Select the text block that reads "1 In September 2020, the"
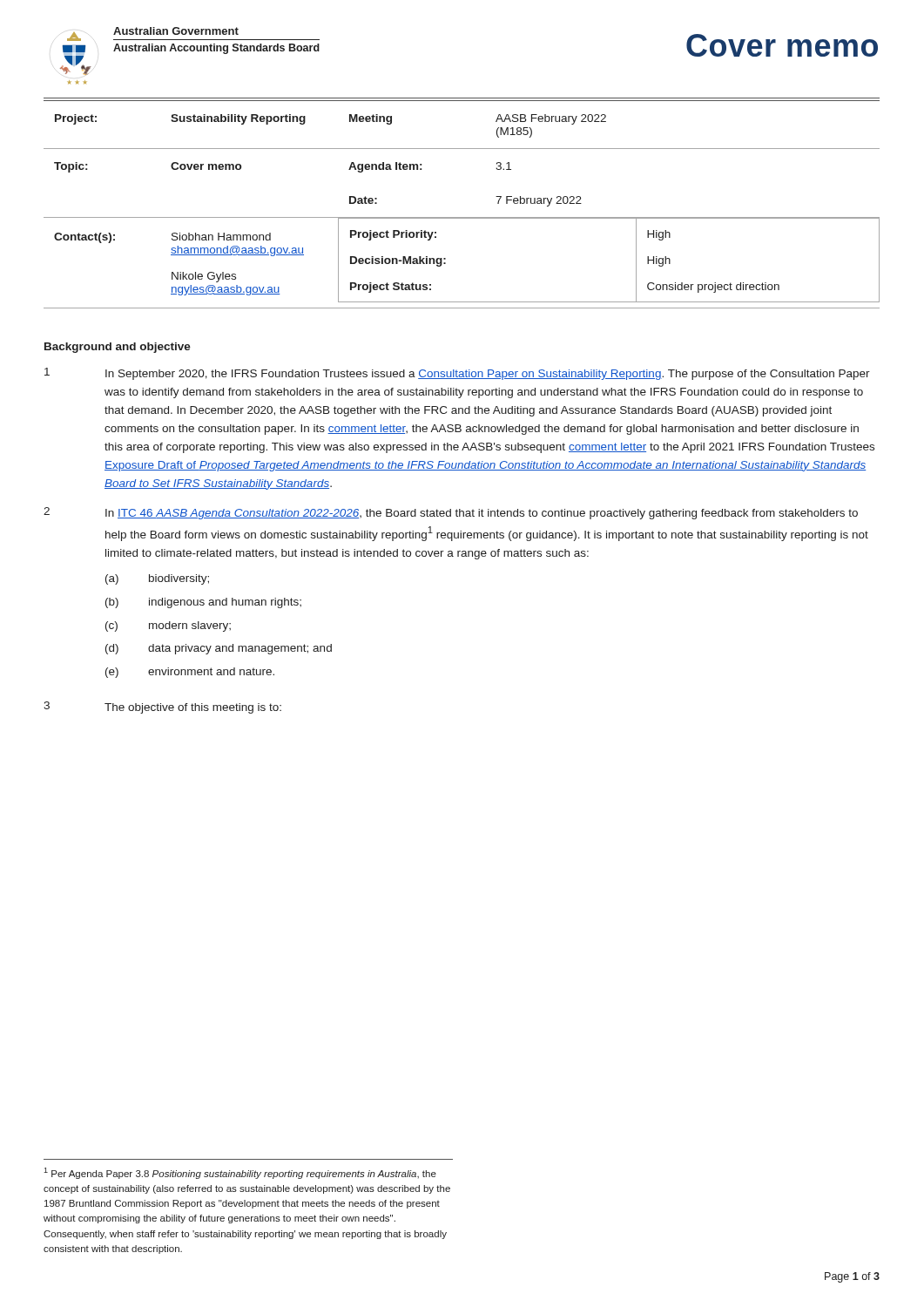The width and height of the screenshot is (924, 1307). coord(462,429)
